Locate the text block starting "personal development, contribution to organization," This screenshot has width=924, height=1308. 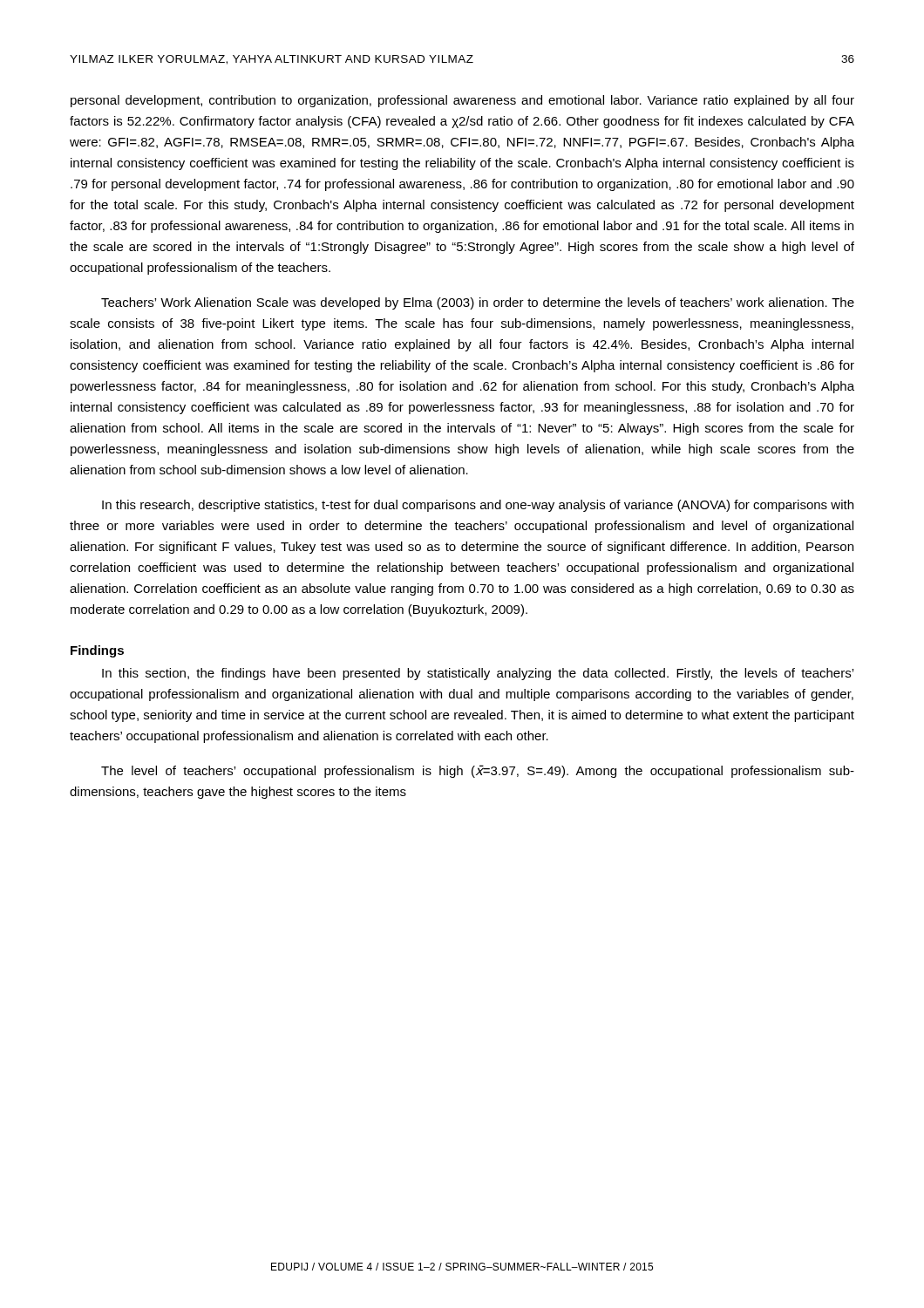(x=462, y=184)
